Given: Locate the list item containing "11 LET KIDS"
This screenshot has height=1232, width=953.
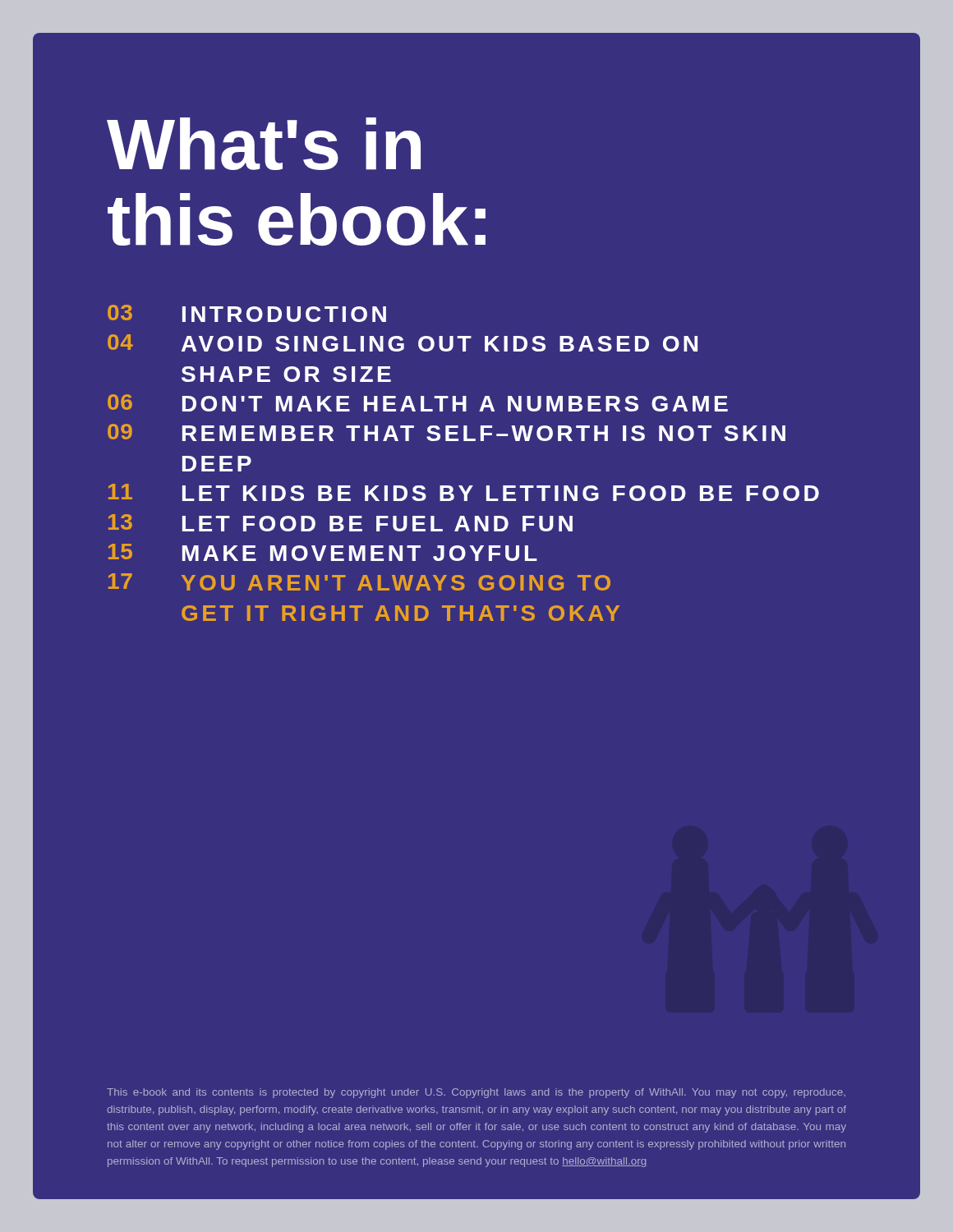Looking at the screenshot, I should 476,494.
